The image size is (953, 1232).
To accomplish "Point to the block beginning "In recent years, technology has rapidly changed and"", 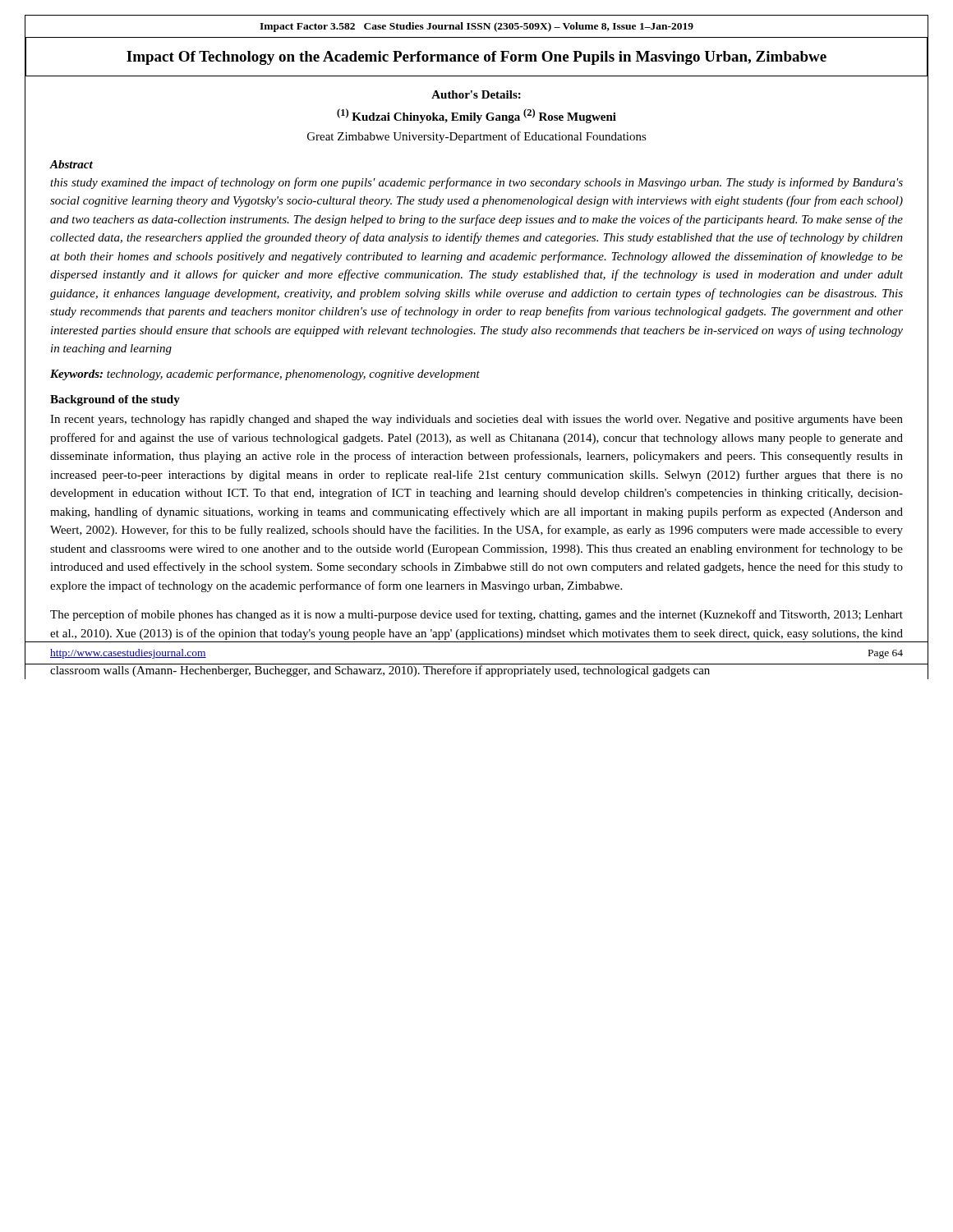I will point(476,545).
